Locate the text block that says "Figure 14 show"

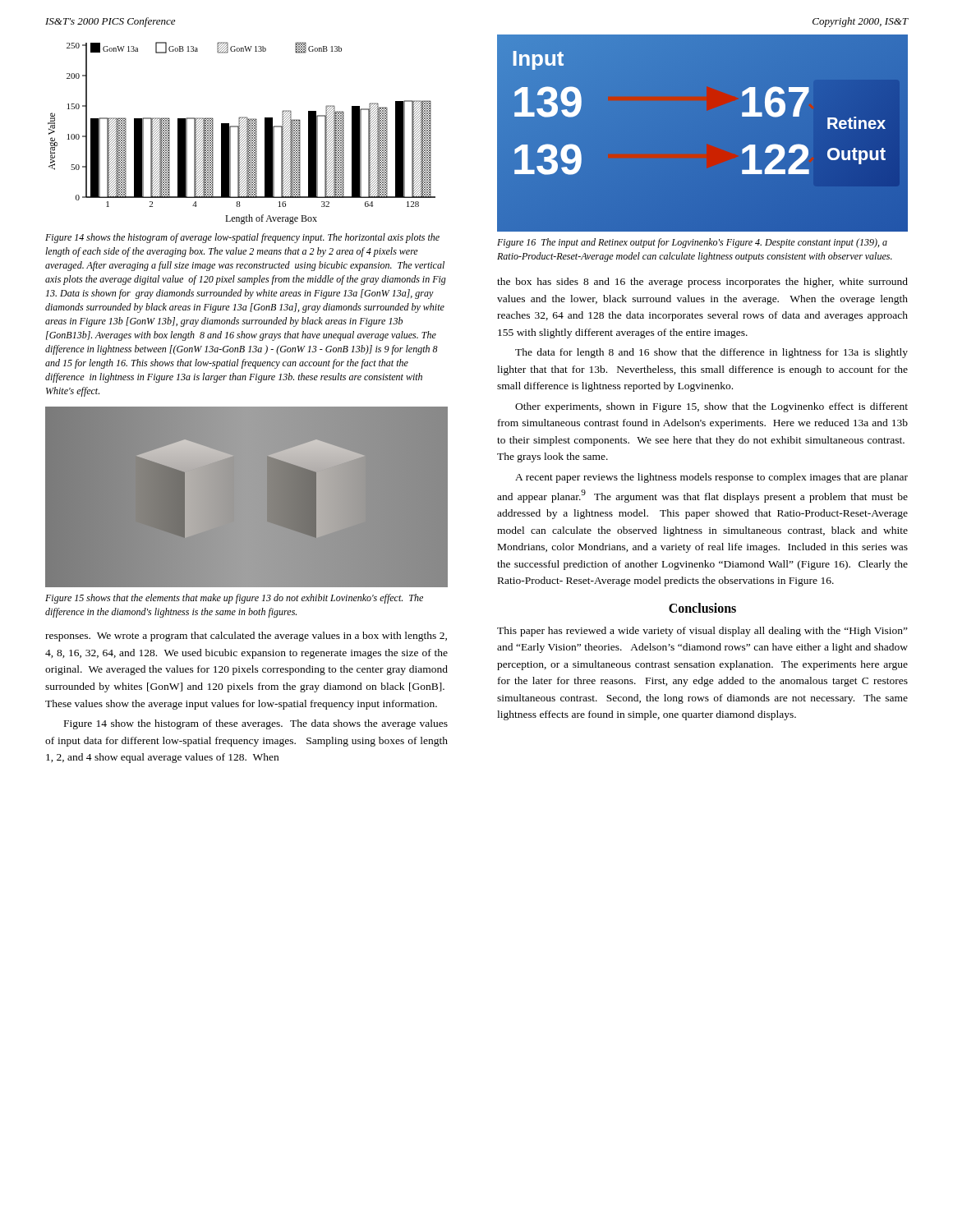[x=246, y=740]
